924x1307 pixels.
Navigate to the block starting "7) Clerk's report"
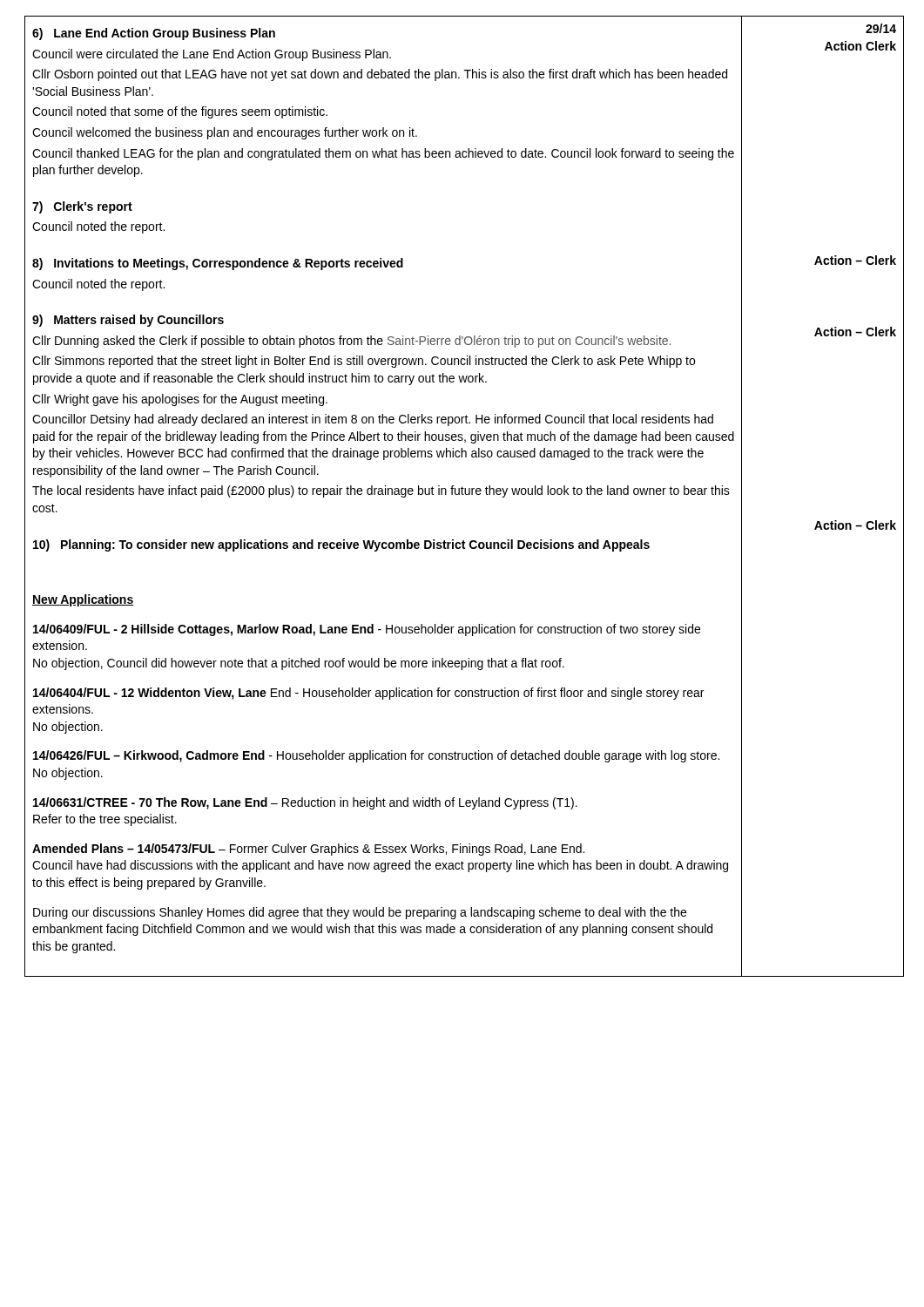coord(82,207)
